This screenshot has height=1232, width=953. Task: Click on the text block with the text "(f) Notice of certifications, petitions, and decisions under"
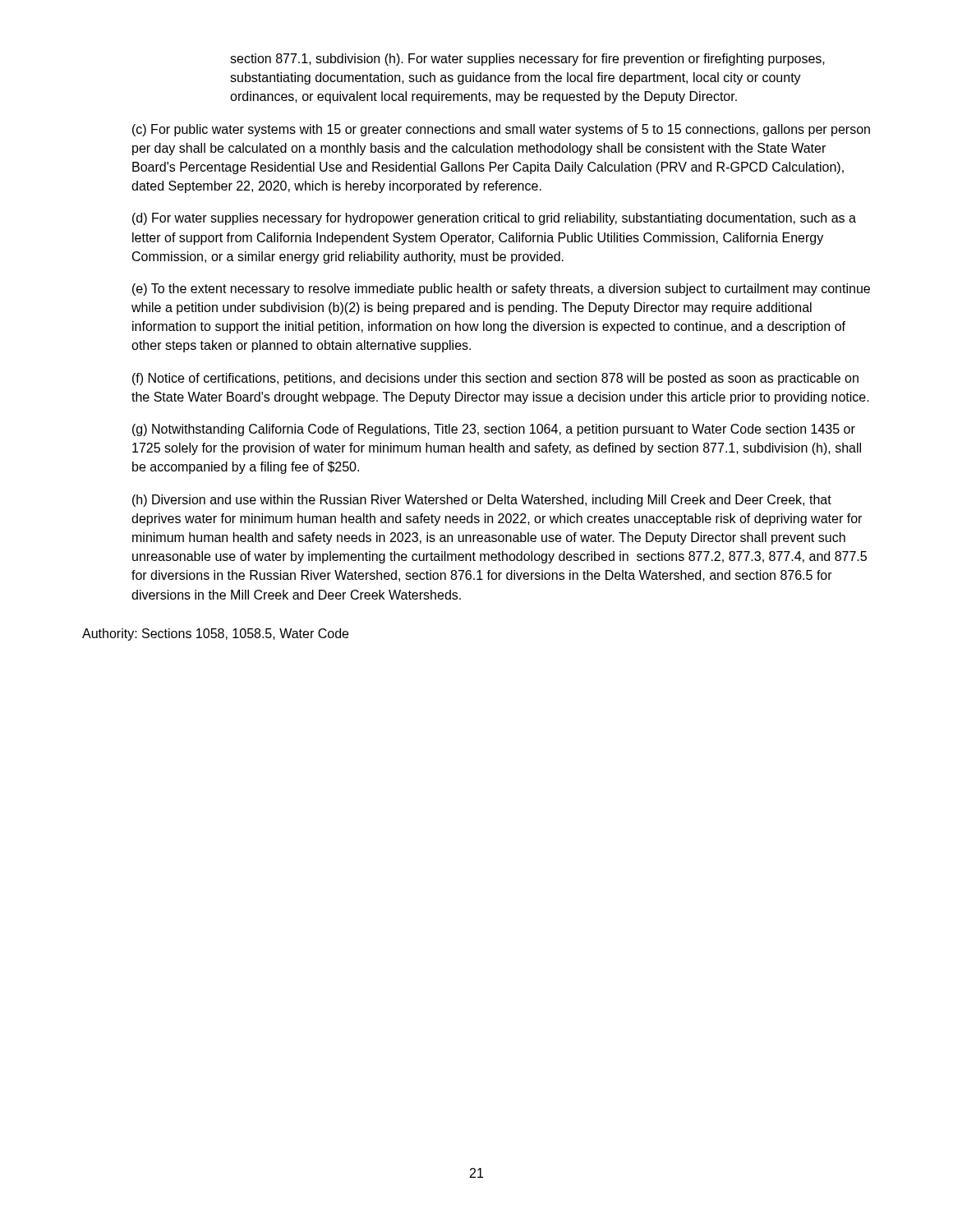coord(501,387)
